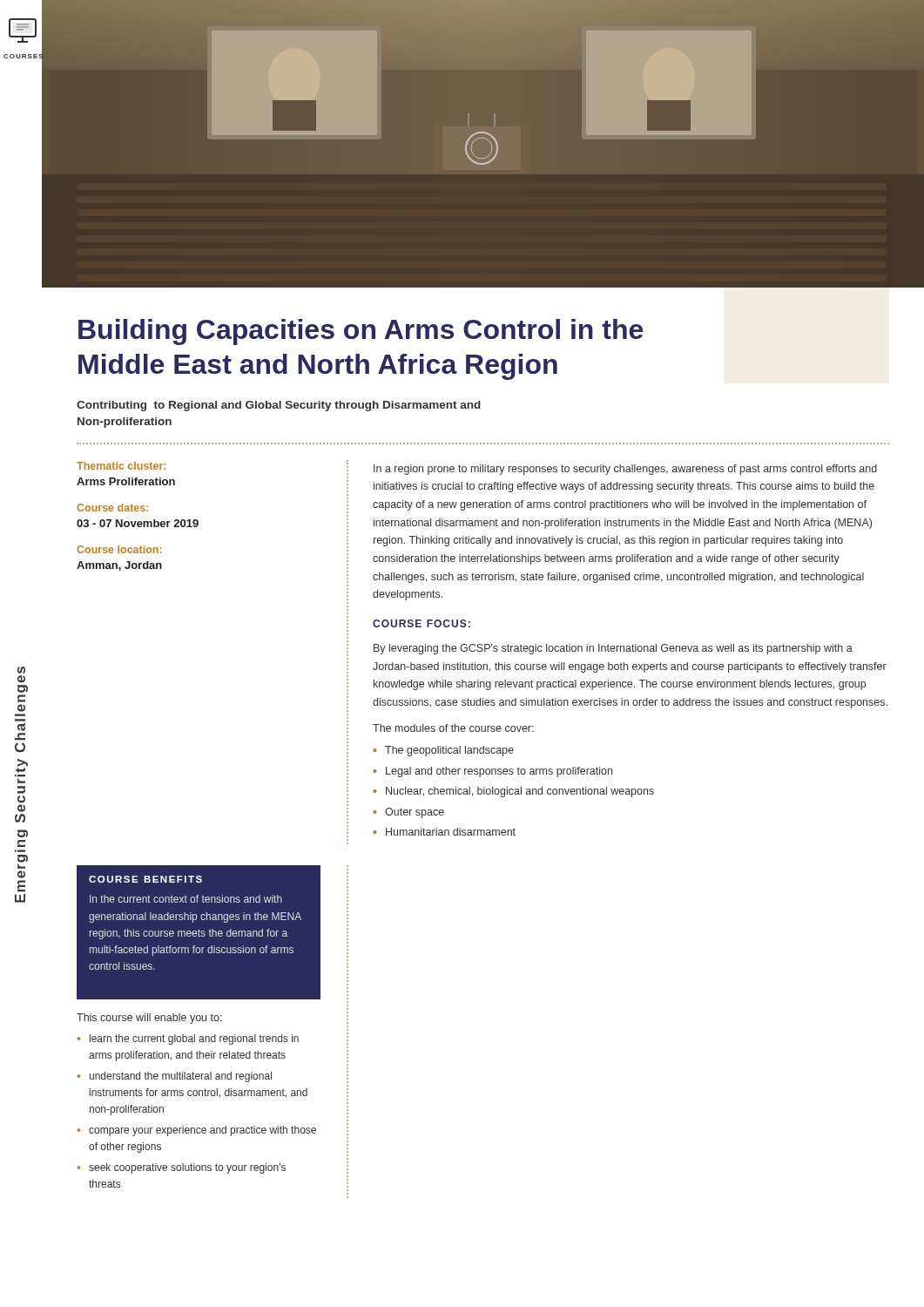Click where it says "•Outer space"
924x1307 pixels.
coord(408,813)
